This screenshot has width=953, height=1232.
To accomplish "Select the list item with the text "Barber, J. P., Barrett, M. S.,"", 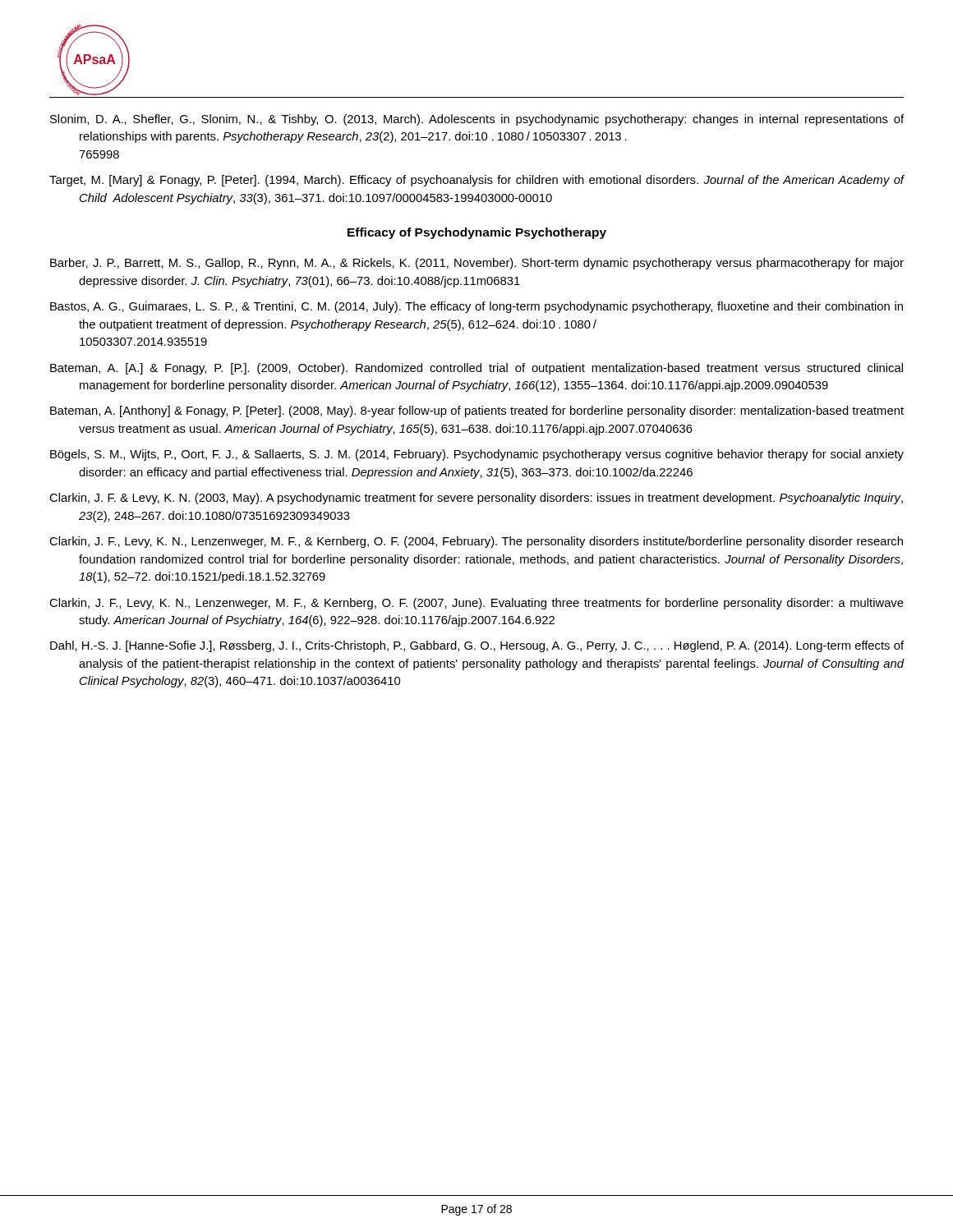I will tap(476, 272).
